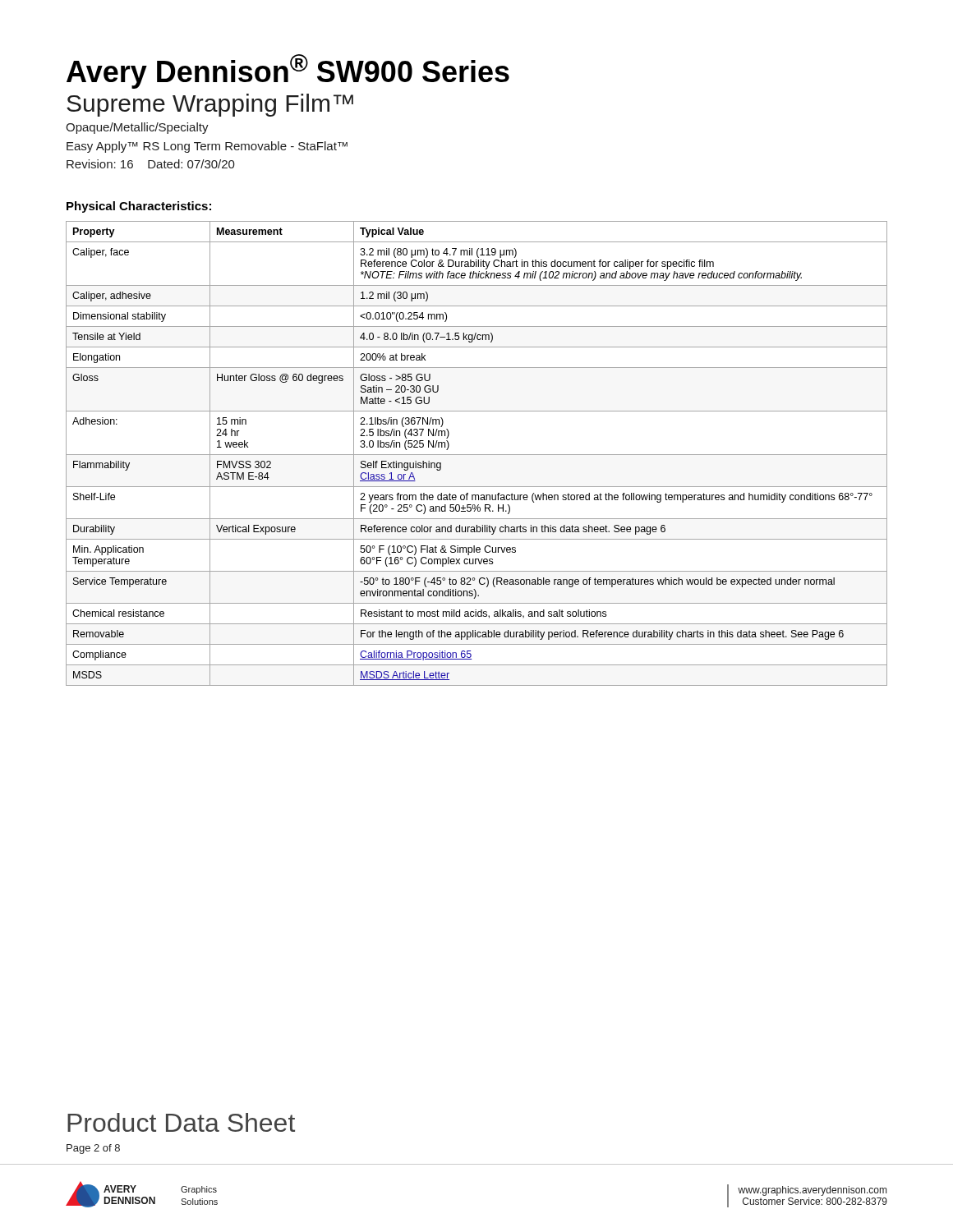Find the text block starting "Product Data Sheet"

(180, 1122)
